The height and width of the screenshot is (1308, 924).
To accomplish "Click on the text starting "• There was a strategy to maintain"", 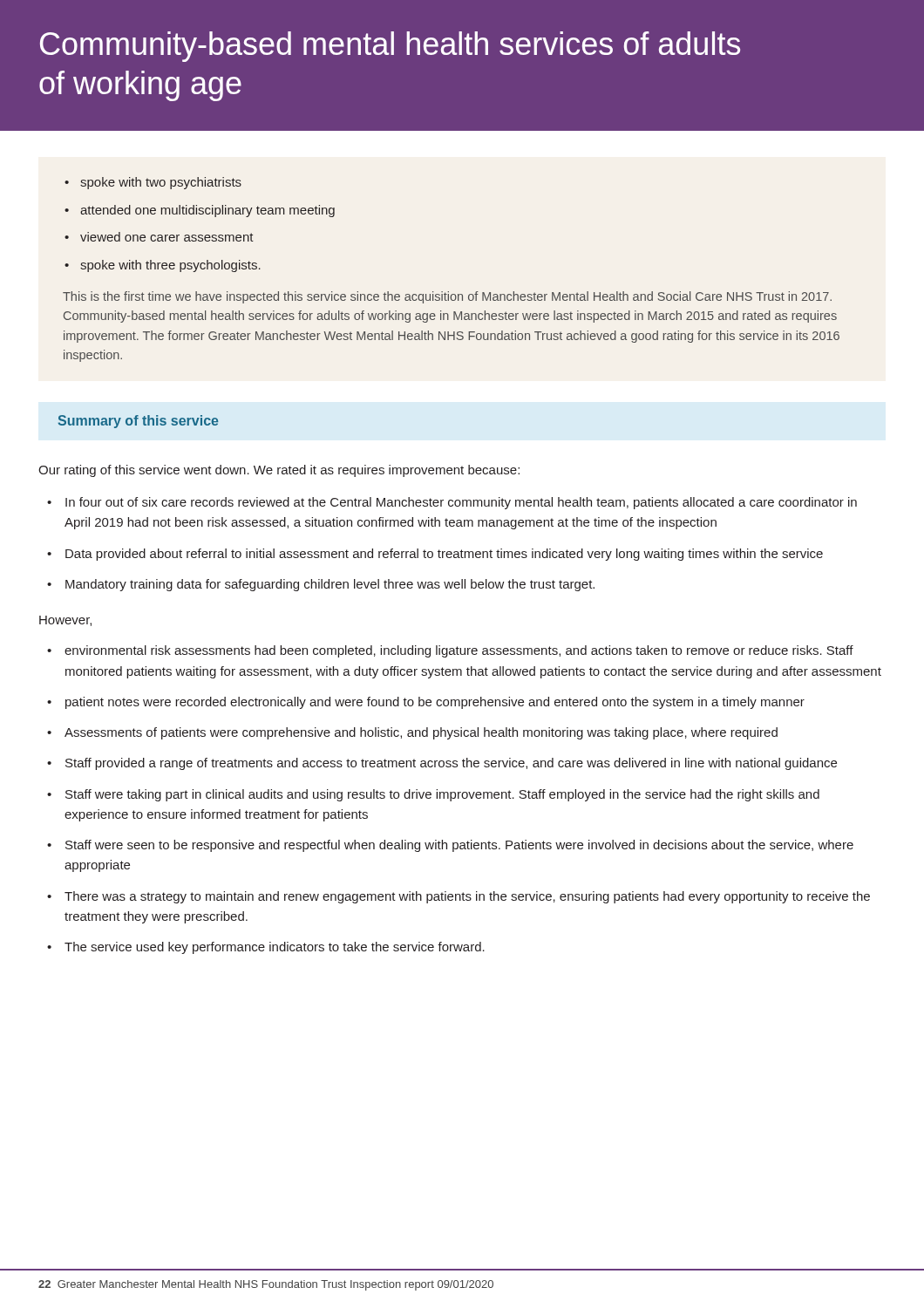I will pyautogui.click(x=459, y=904).
